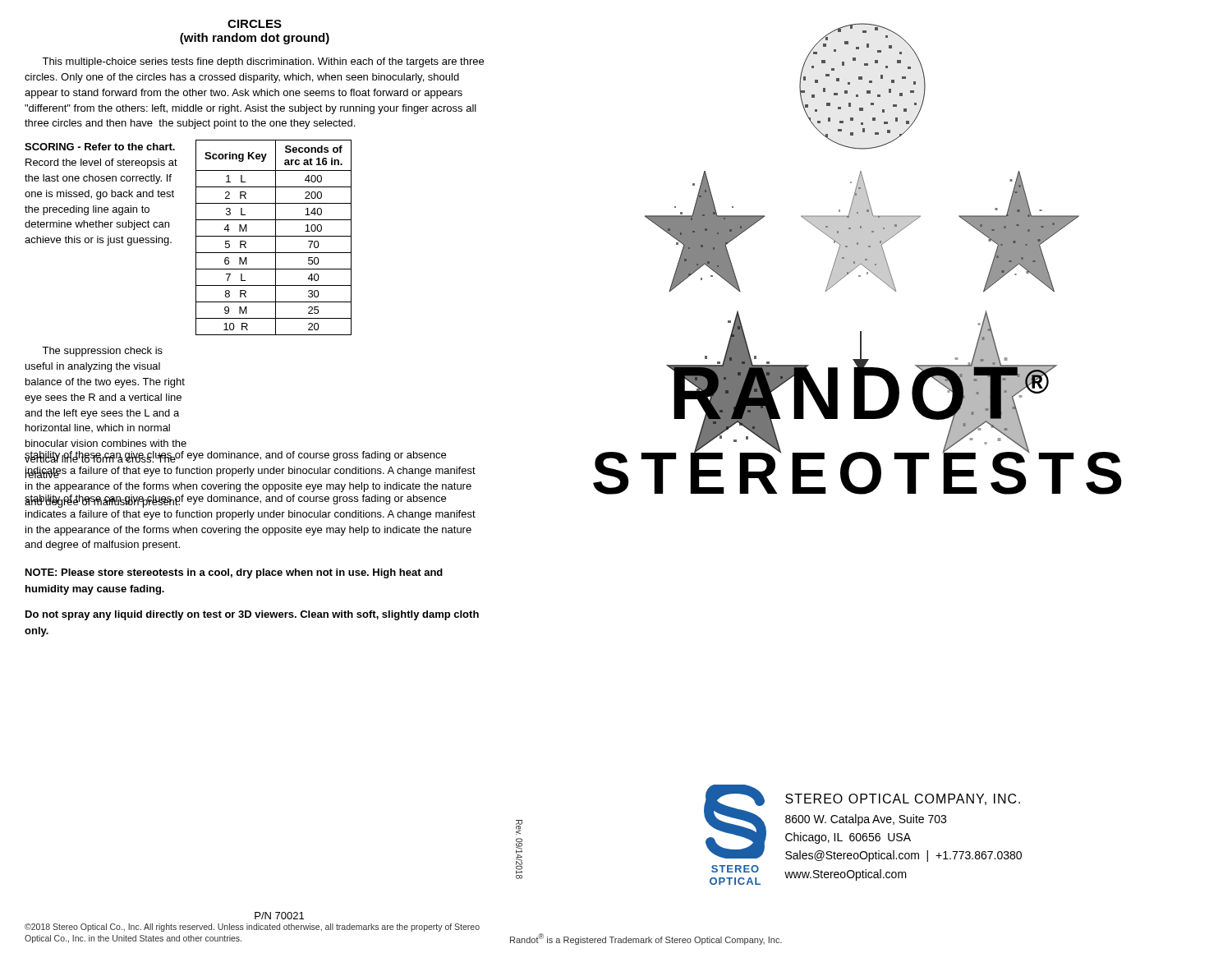Locate the block of text that opens with "Randot® is a Registered Trademark of"

646,939
